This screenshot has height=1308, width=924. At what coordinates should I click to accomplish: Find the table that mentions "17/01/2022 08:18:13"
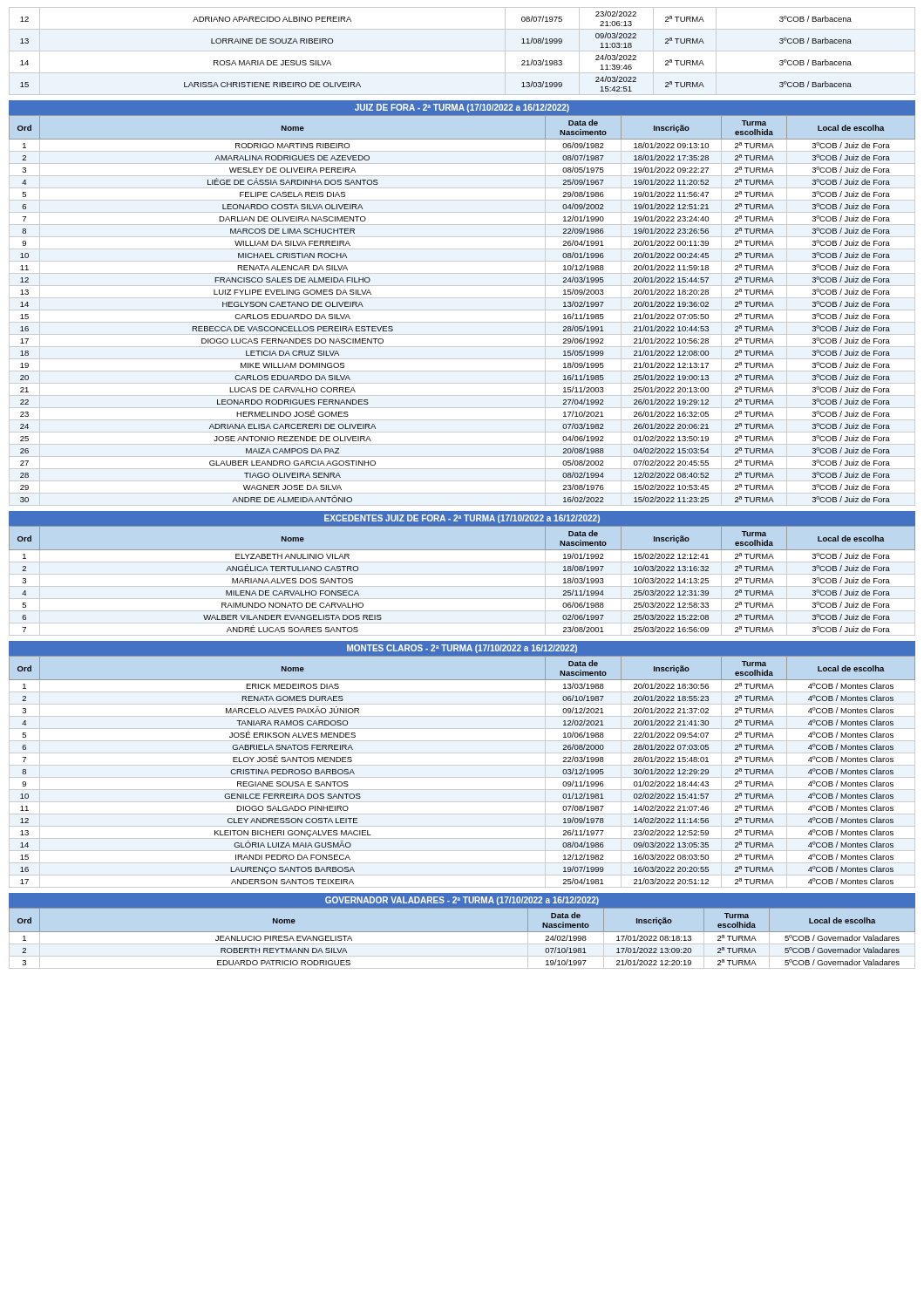[462, 938]
